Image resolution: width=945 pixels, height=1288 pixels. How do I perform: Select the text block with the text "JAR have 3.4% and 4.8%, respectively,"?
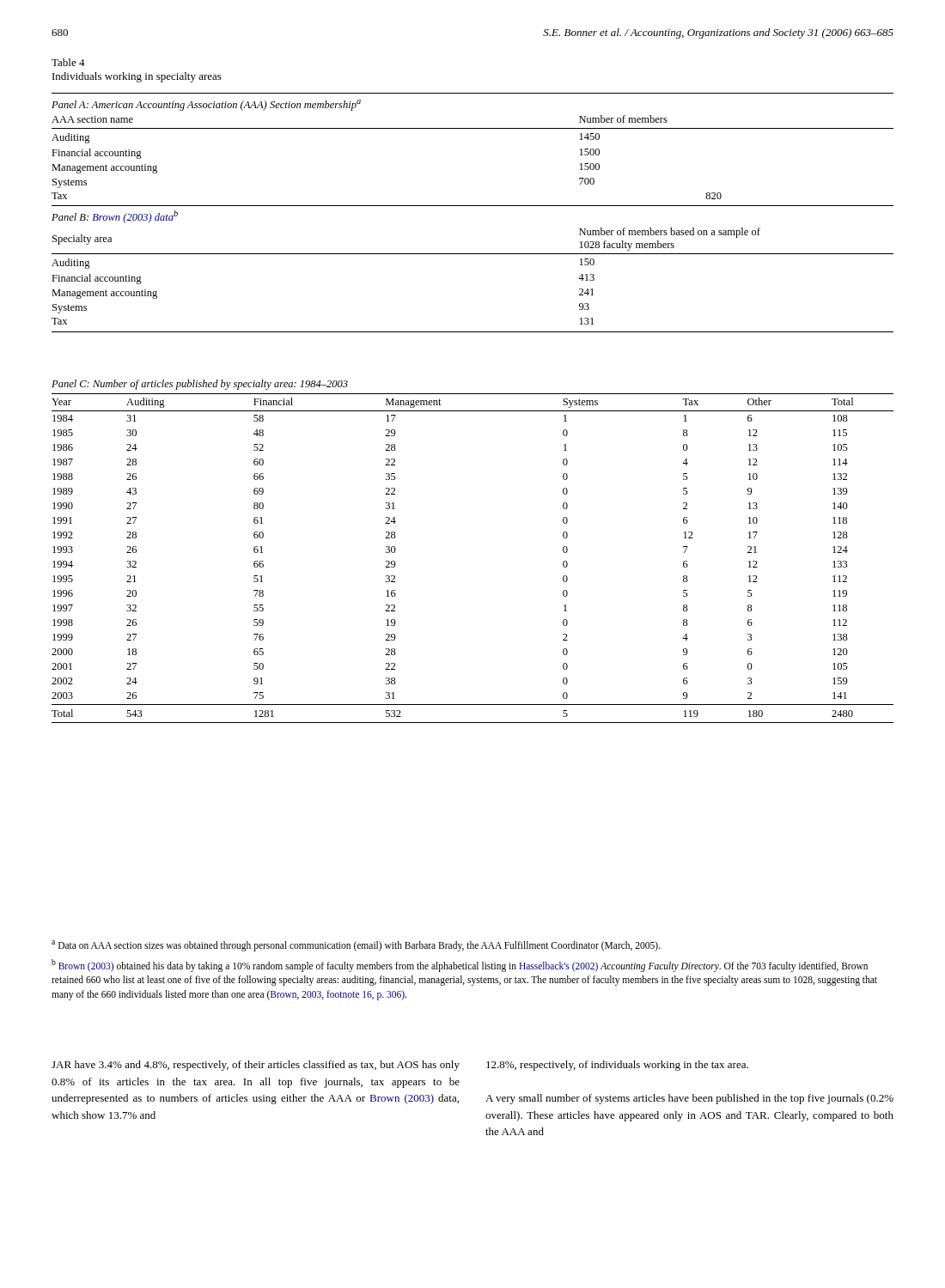pos(256,1089)
